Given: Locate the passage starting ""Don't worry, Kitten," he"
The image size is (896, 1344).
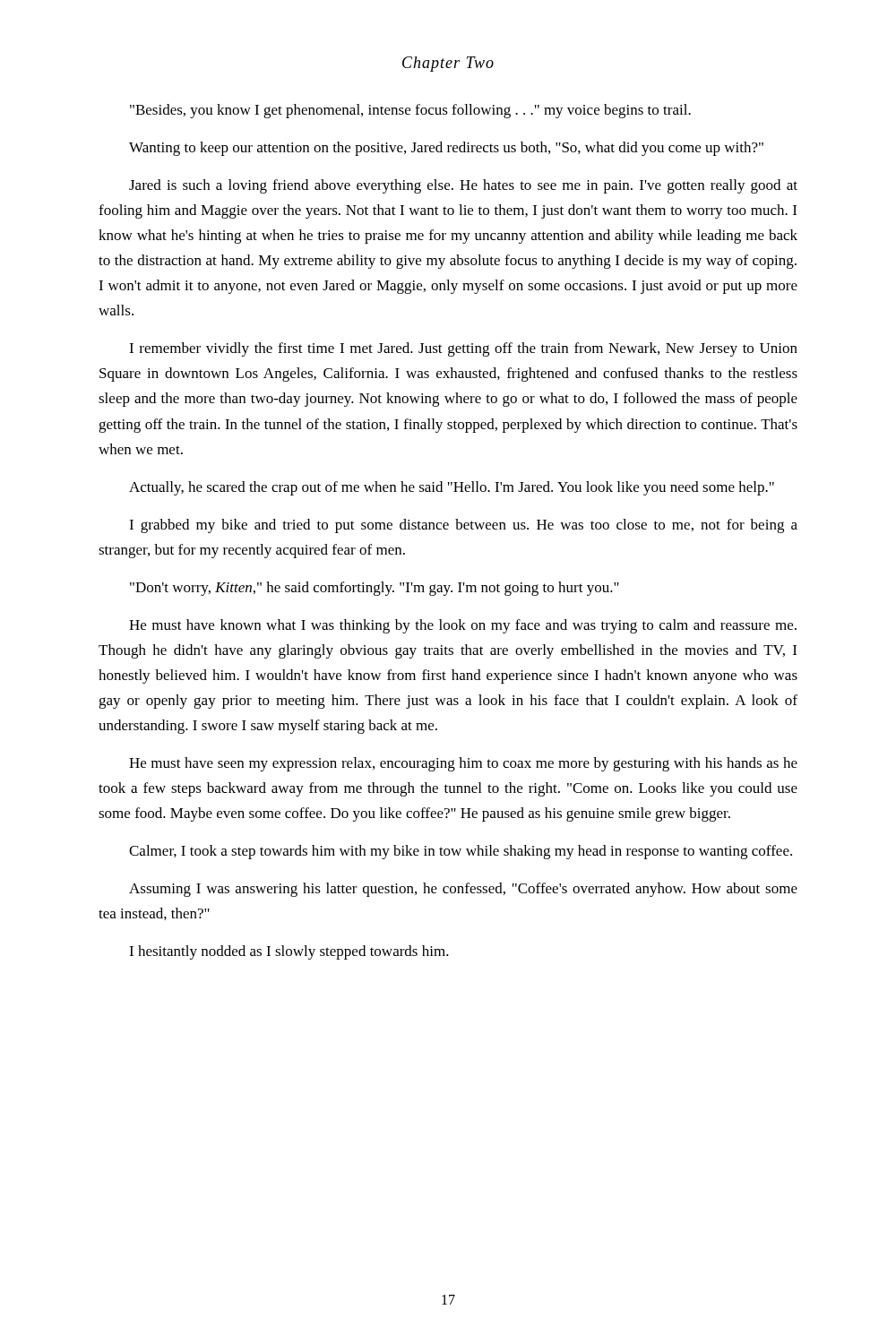Looking at the screenshot, I should point(374,587).
